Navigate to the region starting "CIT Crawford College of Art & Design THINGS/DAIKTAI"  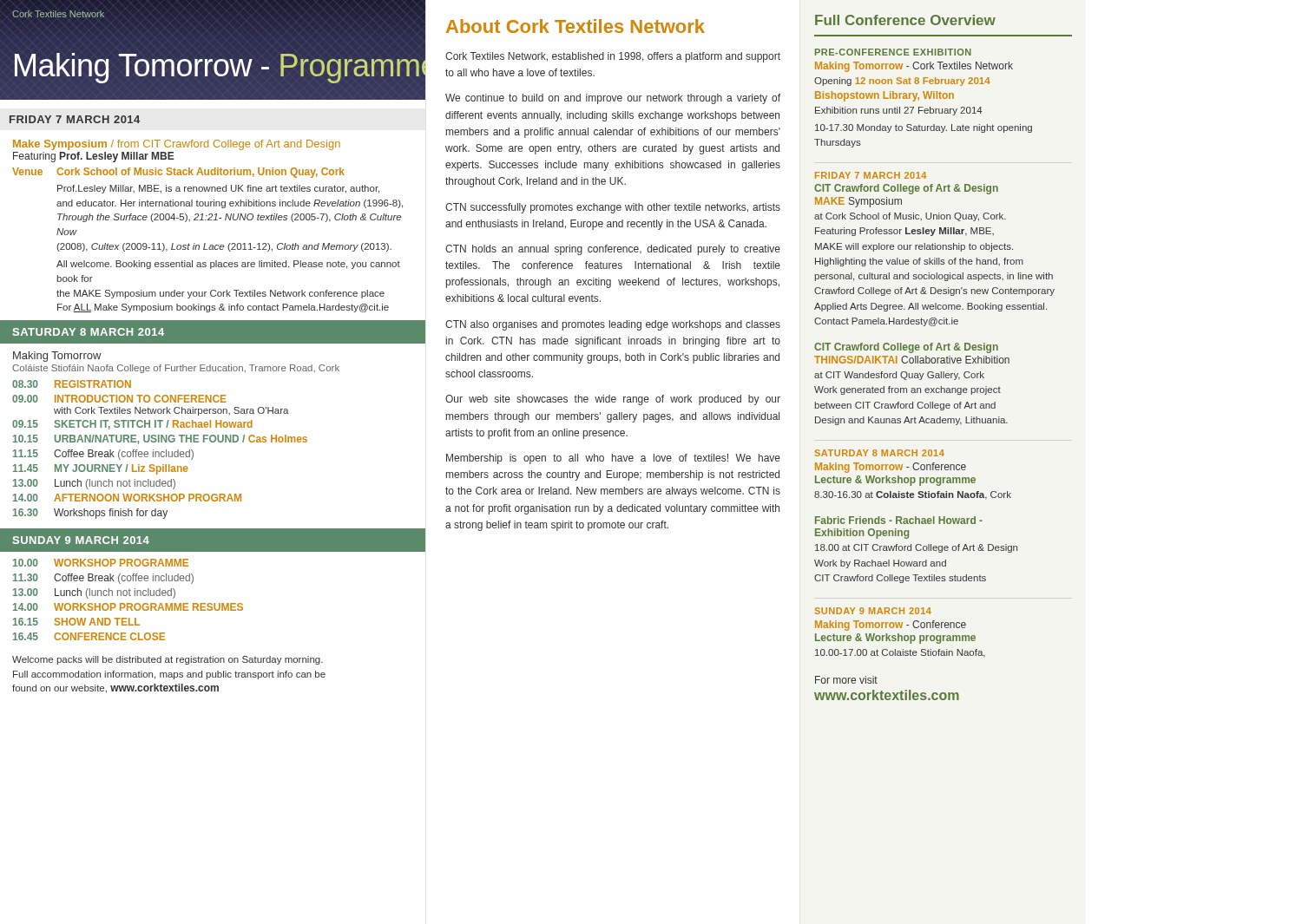(x=943, y=384)
